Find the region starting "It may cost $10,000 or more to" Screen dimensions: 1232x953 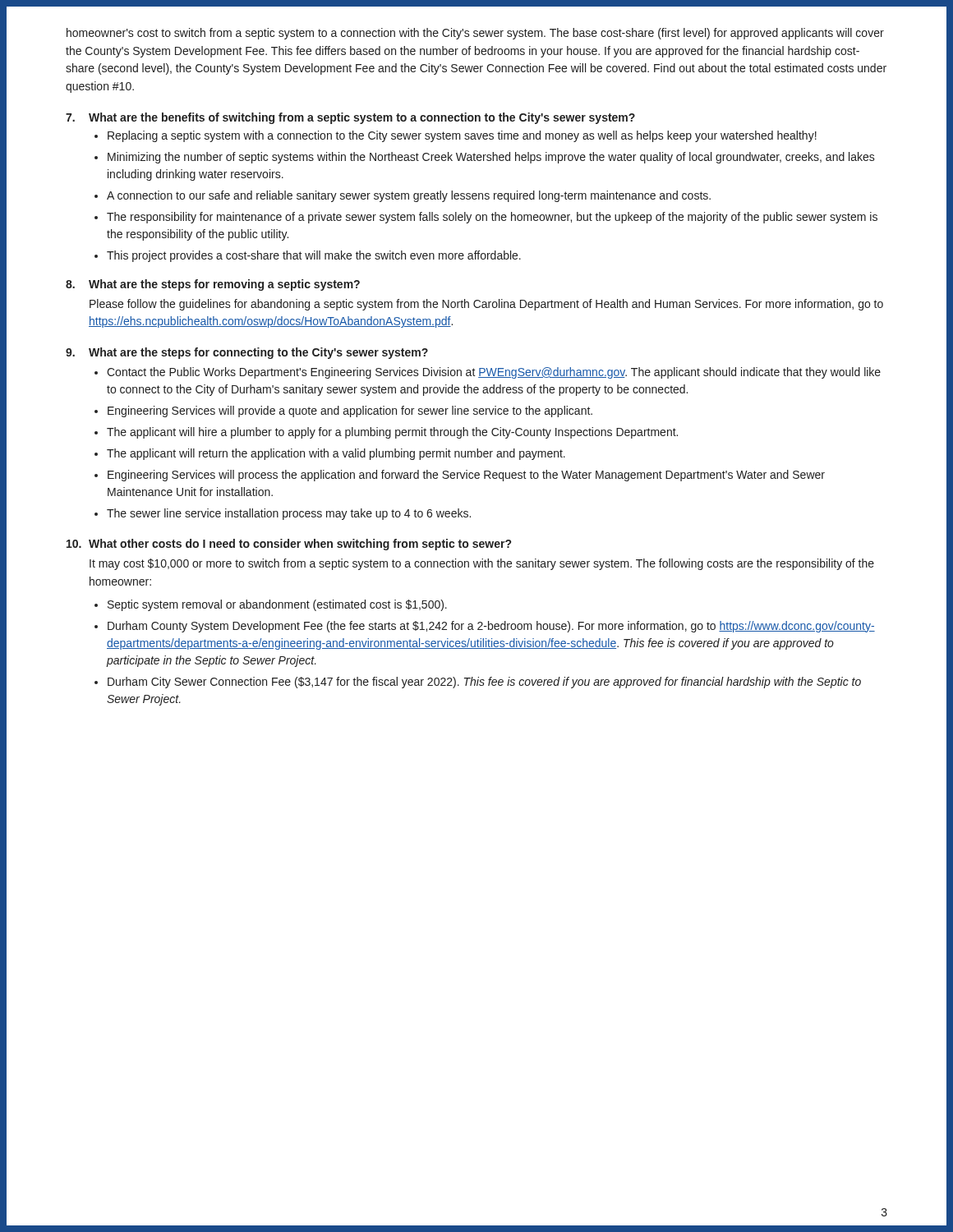point(488,573)
